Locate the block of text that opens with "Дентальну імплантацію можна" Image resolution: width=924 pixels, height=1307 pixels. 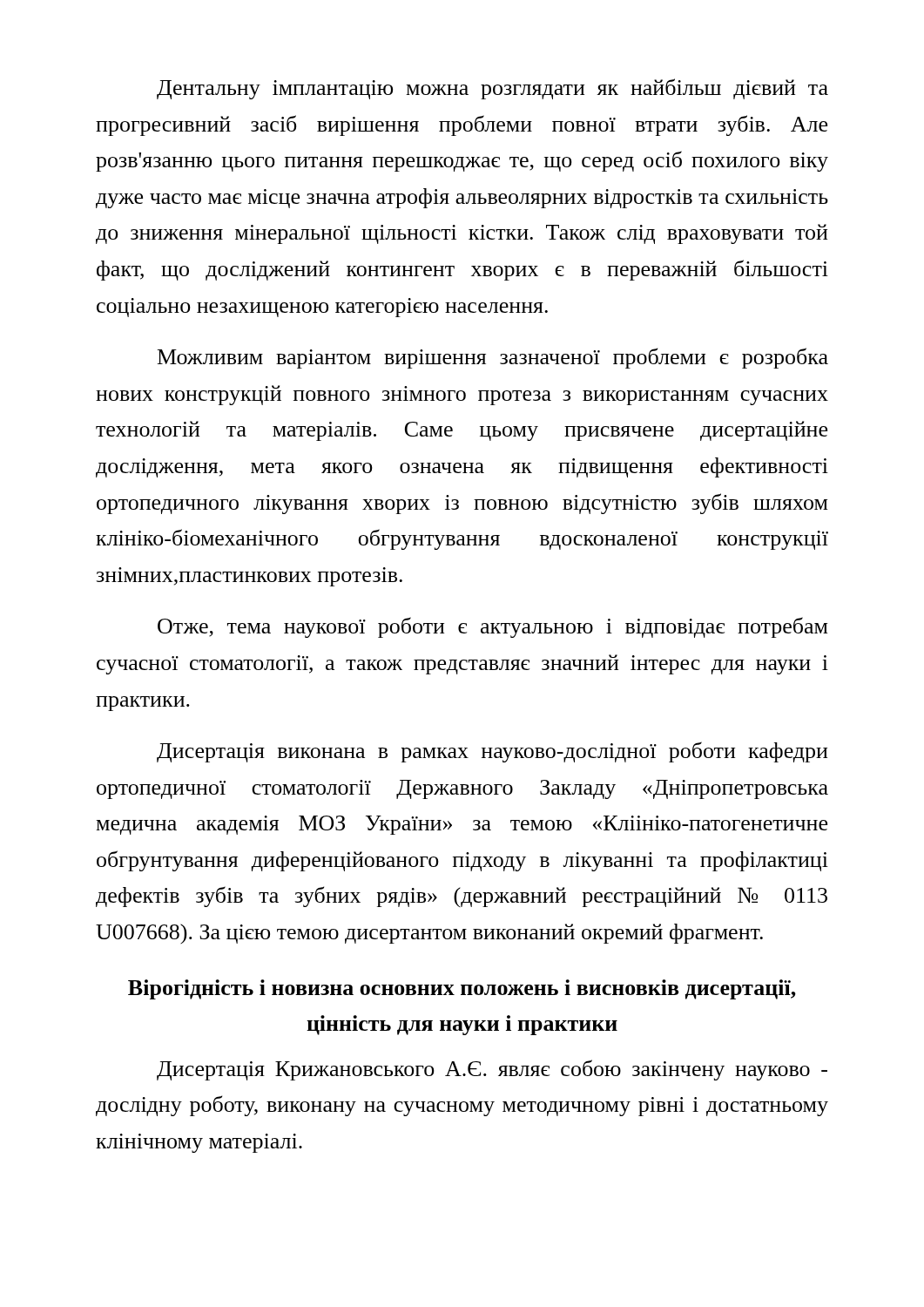pyautogui.click(x=462, y=197)
